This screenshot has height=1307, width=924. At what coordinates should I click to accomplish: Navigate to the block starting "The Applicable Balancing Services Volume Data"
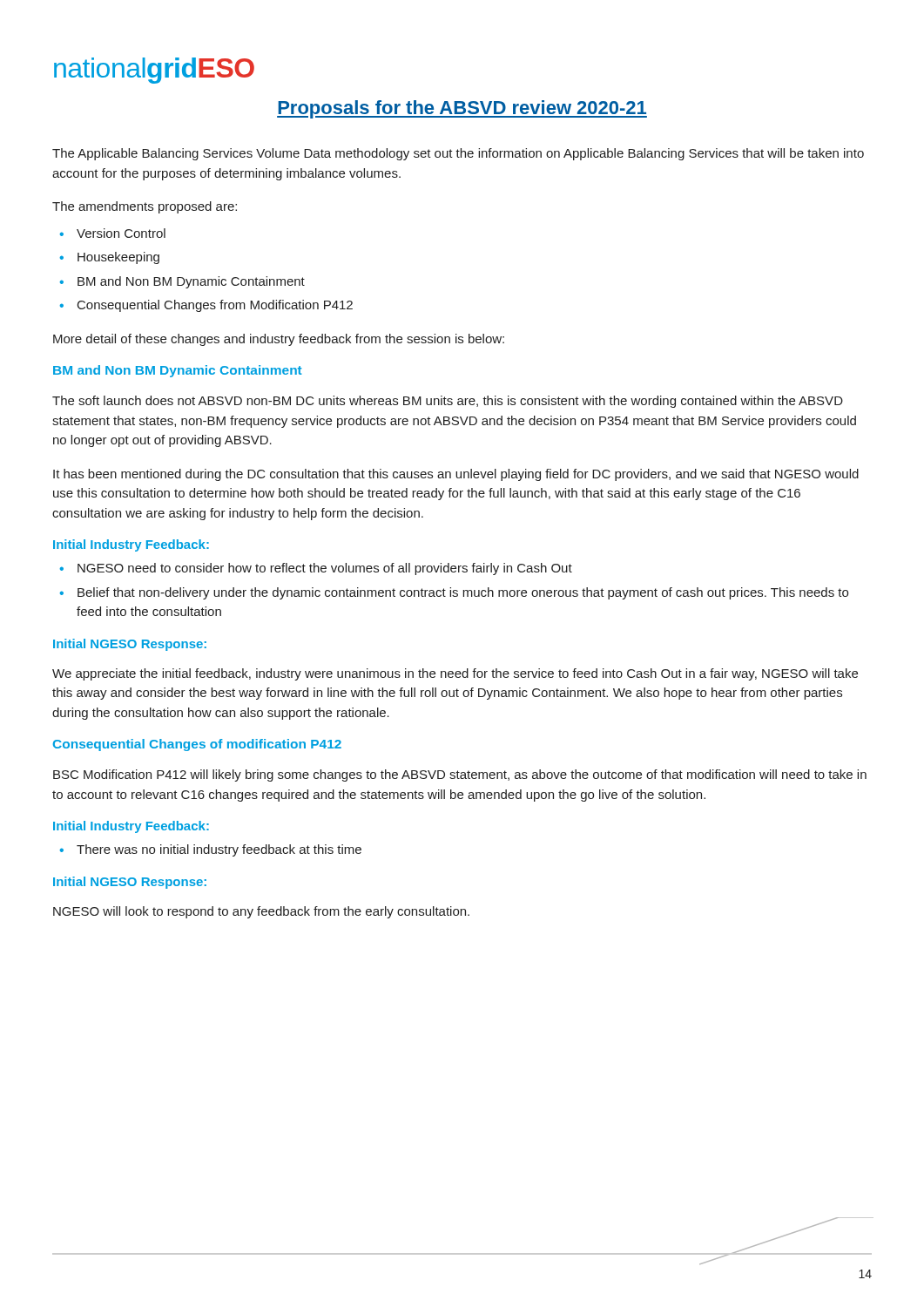[462, 163]
